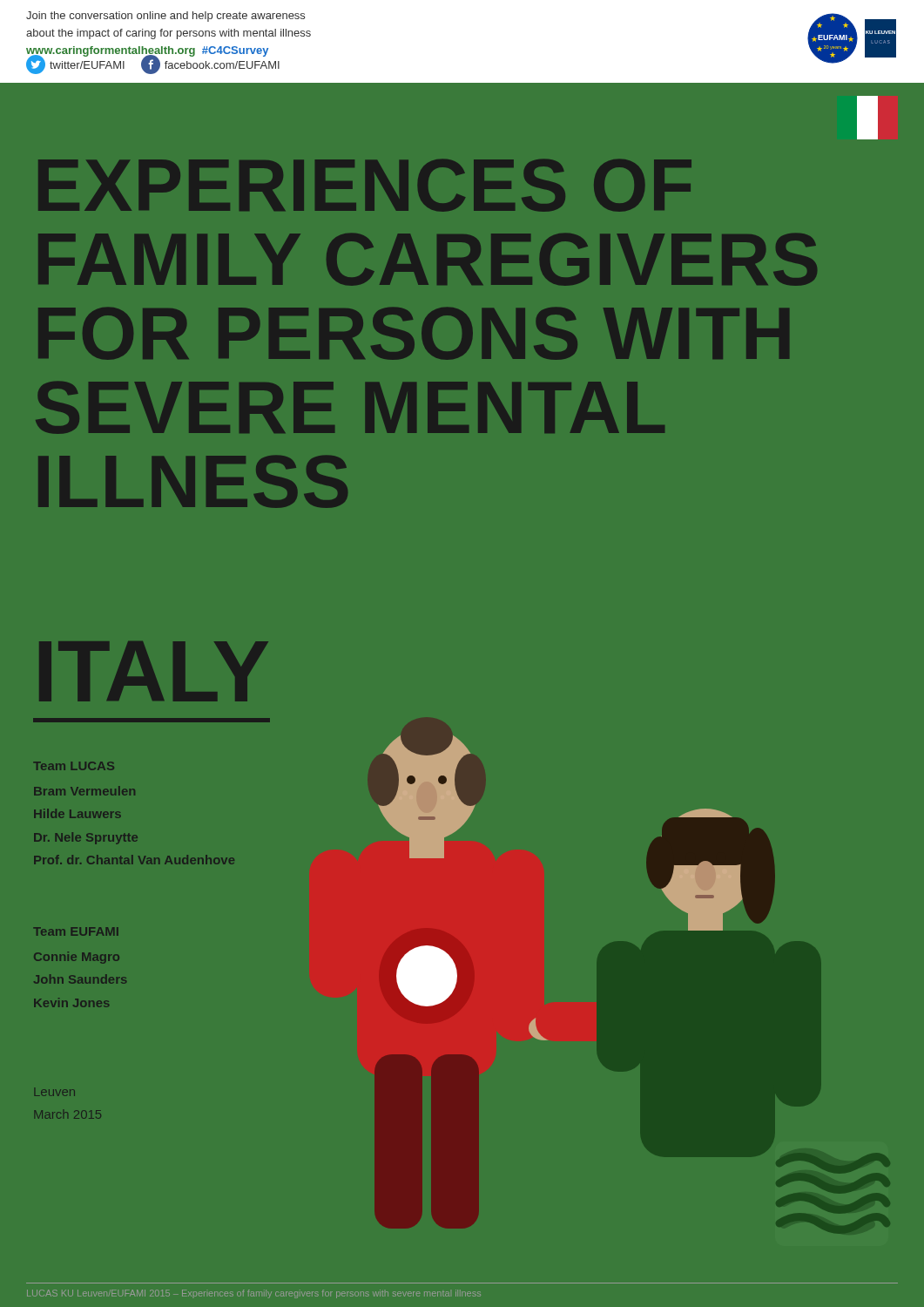Click on the title containing "EXPERIENCES OF FAMILY CAREGIVERS FOR PERSONS WITH"
924x1307 pixels.
tap(427, 333)
